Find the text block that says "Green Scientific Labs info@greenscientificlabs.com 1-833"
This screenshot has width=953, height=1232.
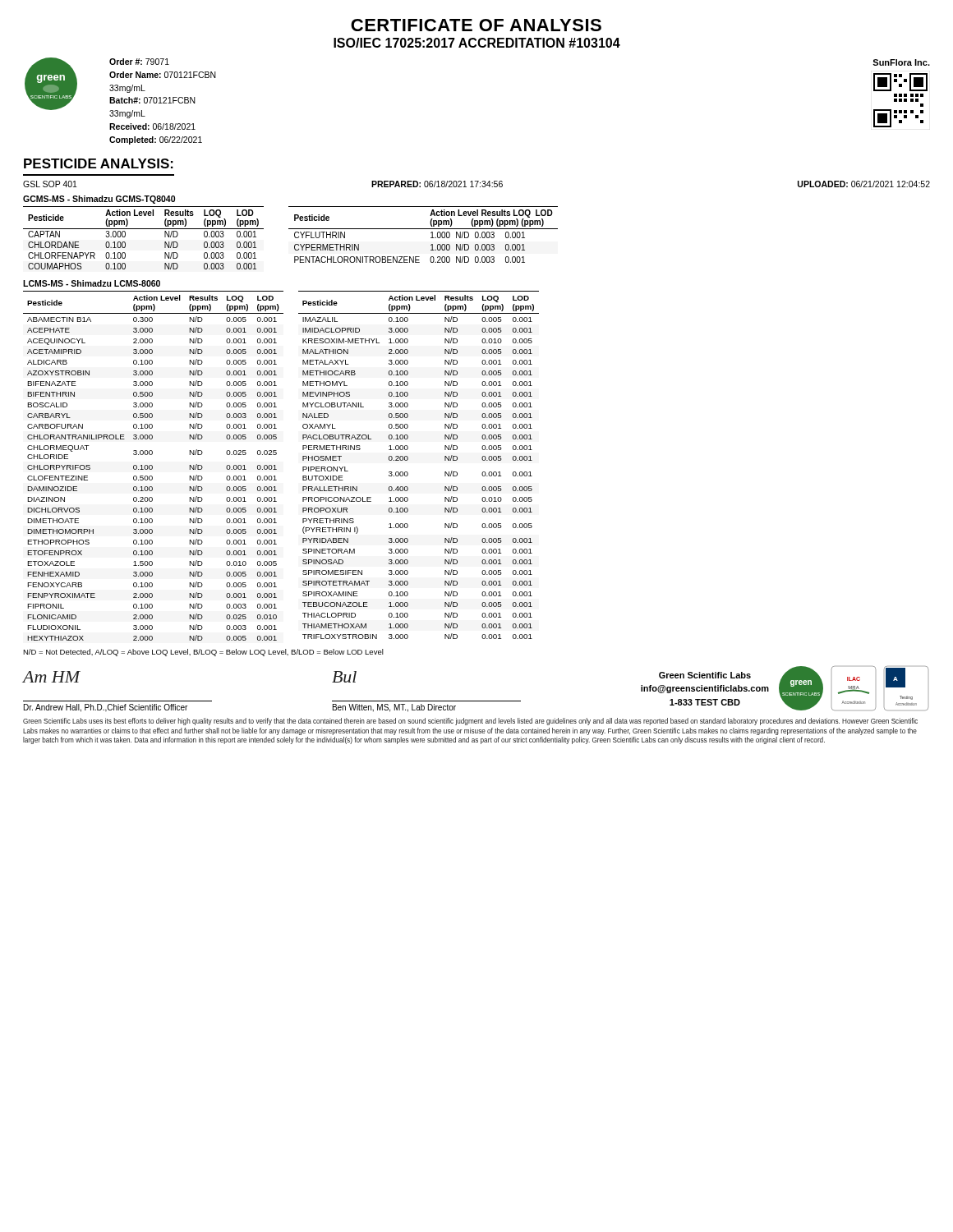coord(705,688)
